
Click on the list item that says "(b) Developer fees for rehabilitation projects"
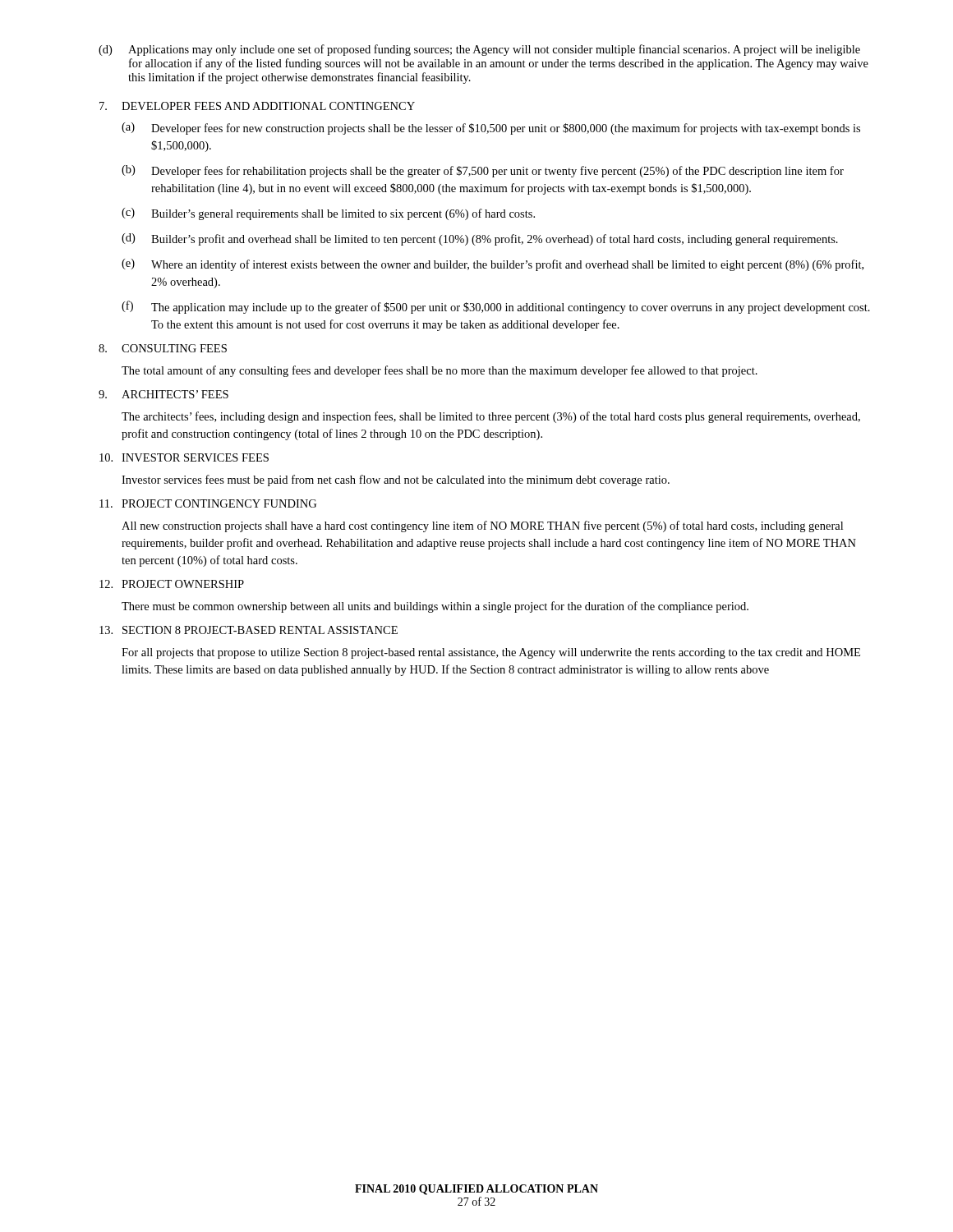496,180
